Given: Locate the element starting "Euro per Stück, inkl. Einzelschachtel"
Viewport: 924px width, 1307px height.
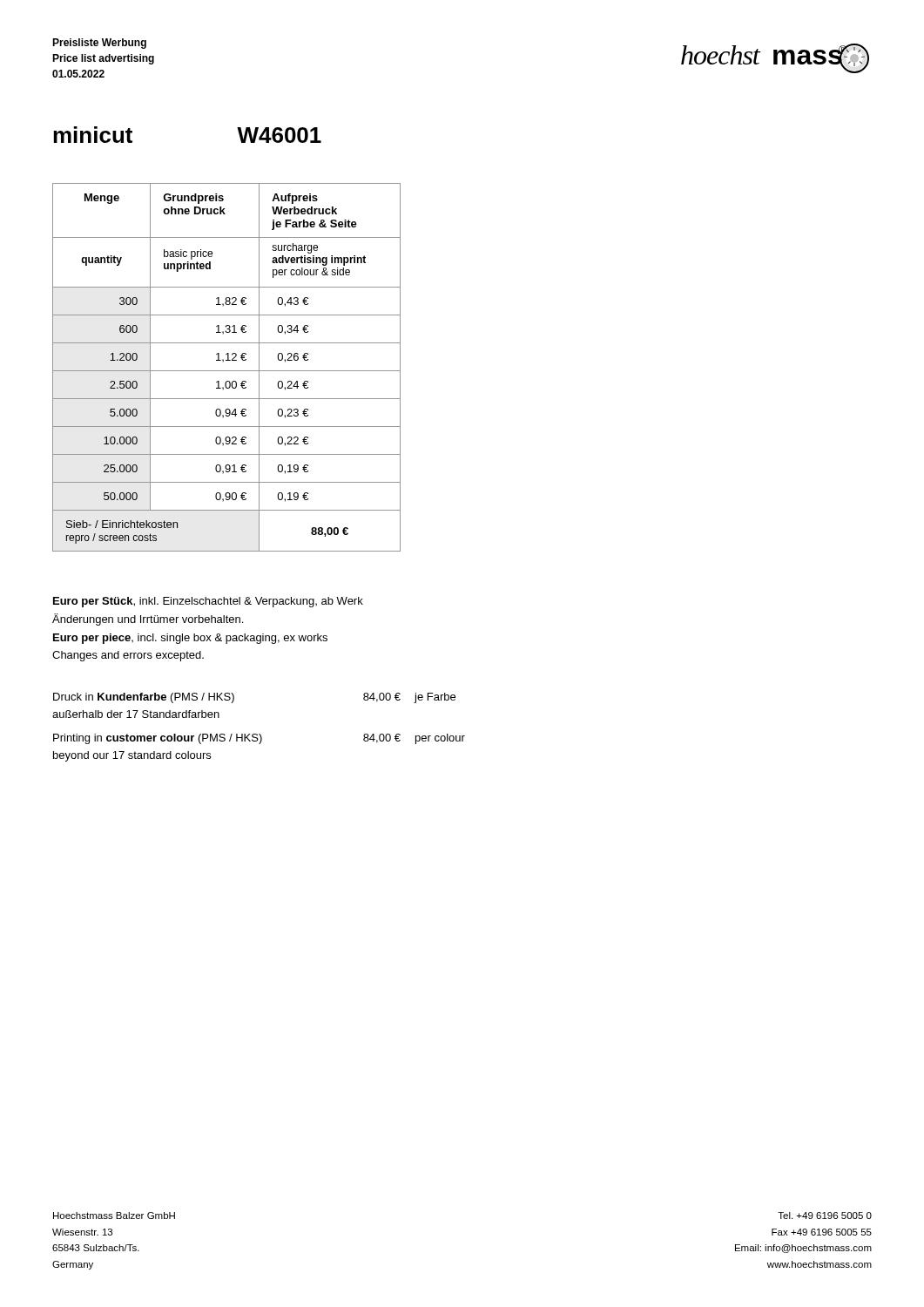Looking at the screenshot, I should coord(208,628).
